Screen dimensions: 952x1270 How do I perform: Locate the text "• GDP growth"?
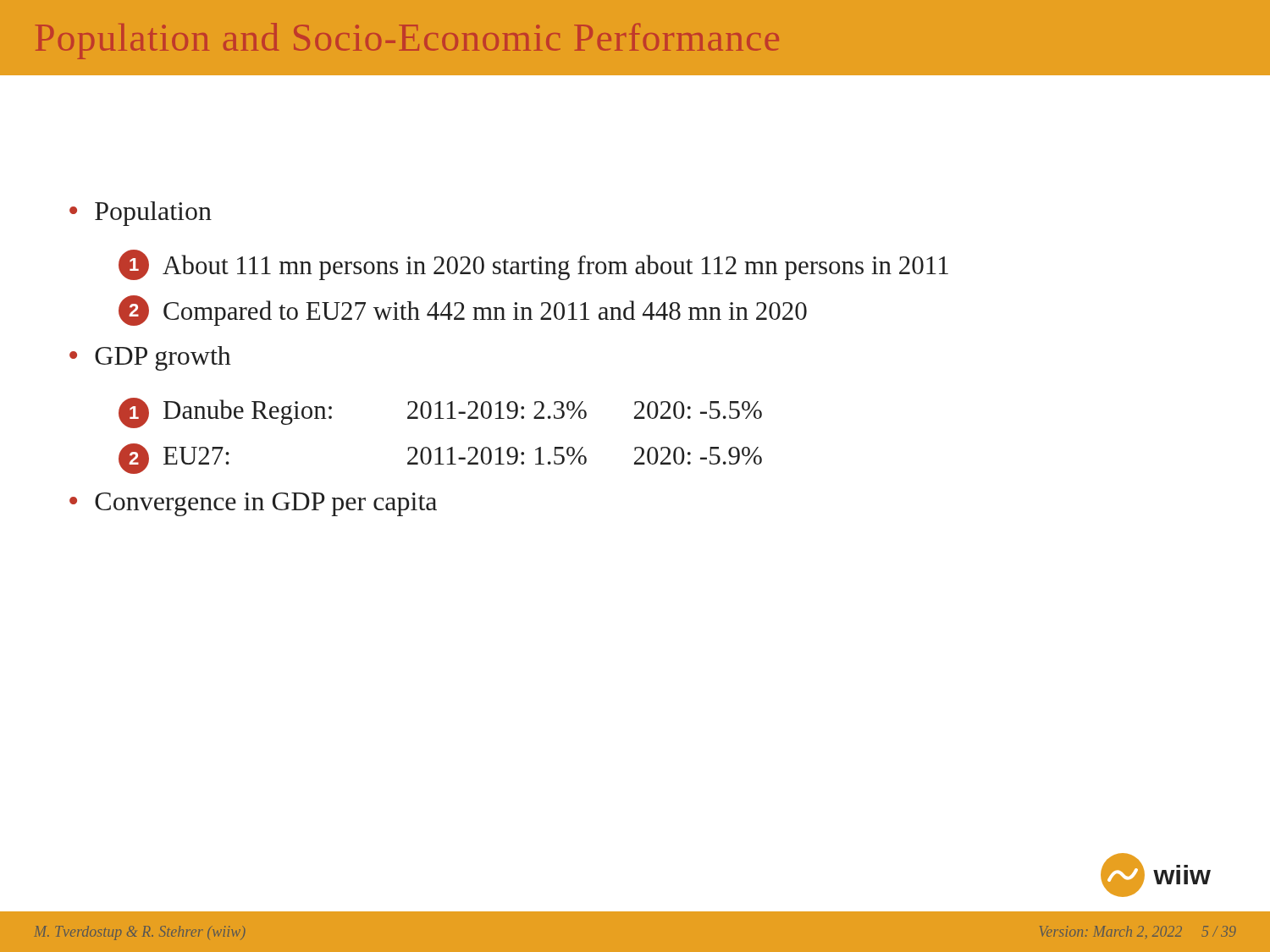149,357
